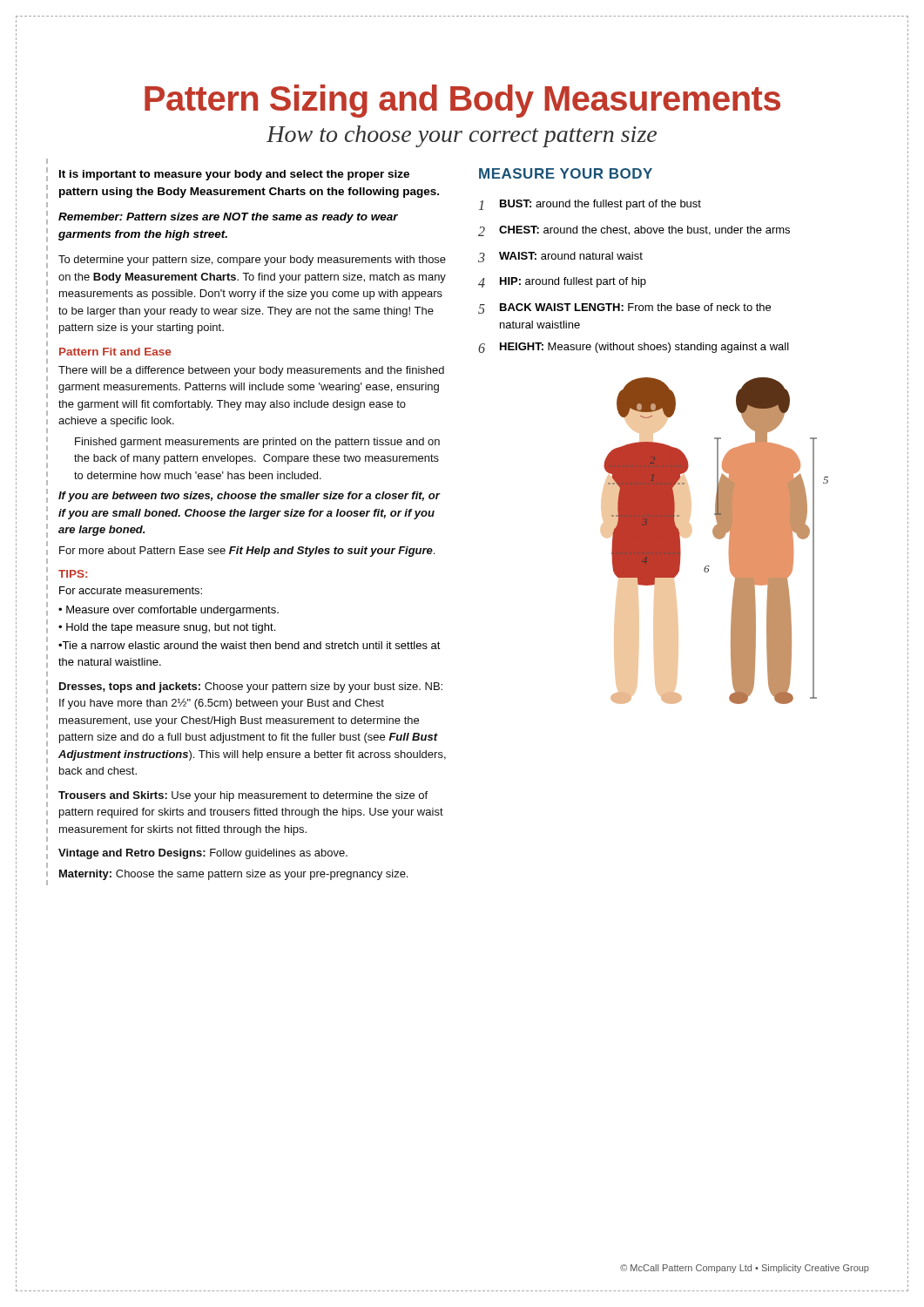Locate the section header that says "MEASURE YOUR BODY"

566,174
